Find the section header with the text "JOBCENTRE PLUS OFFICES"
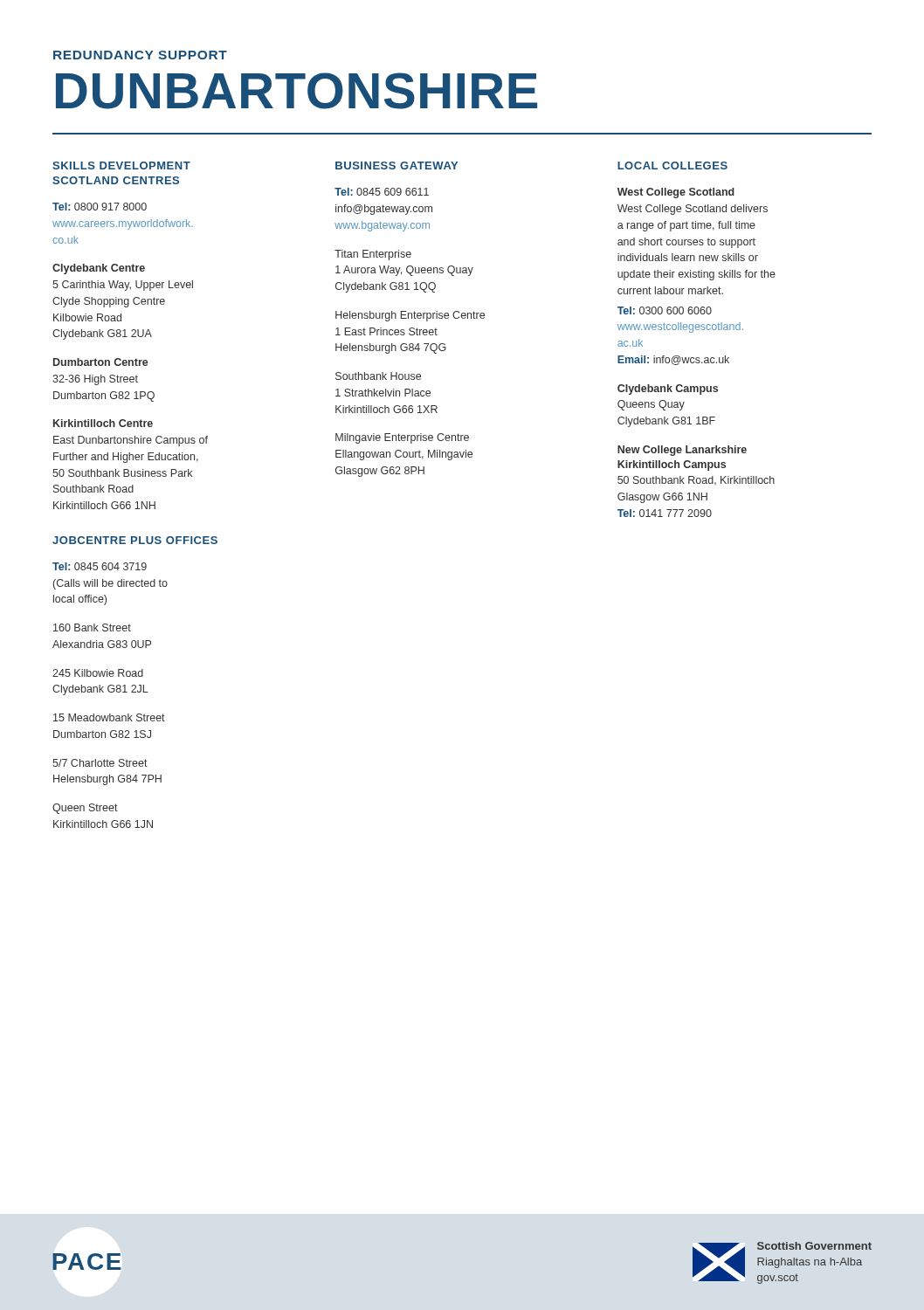Viewport: 924px width, 1310px height. pyautogui.click(x=180, y=541)
